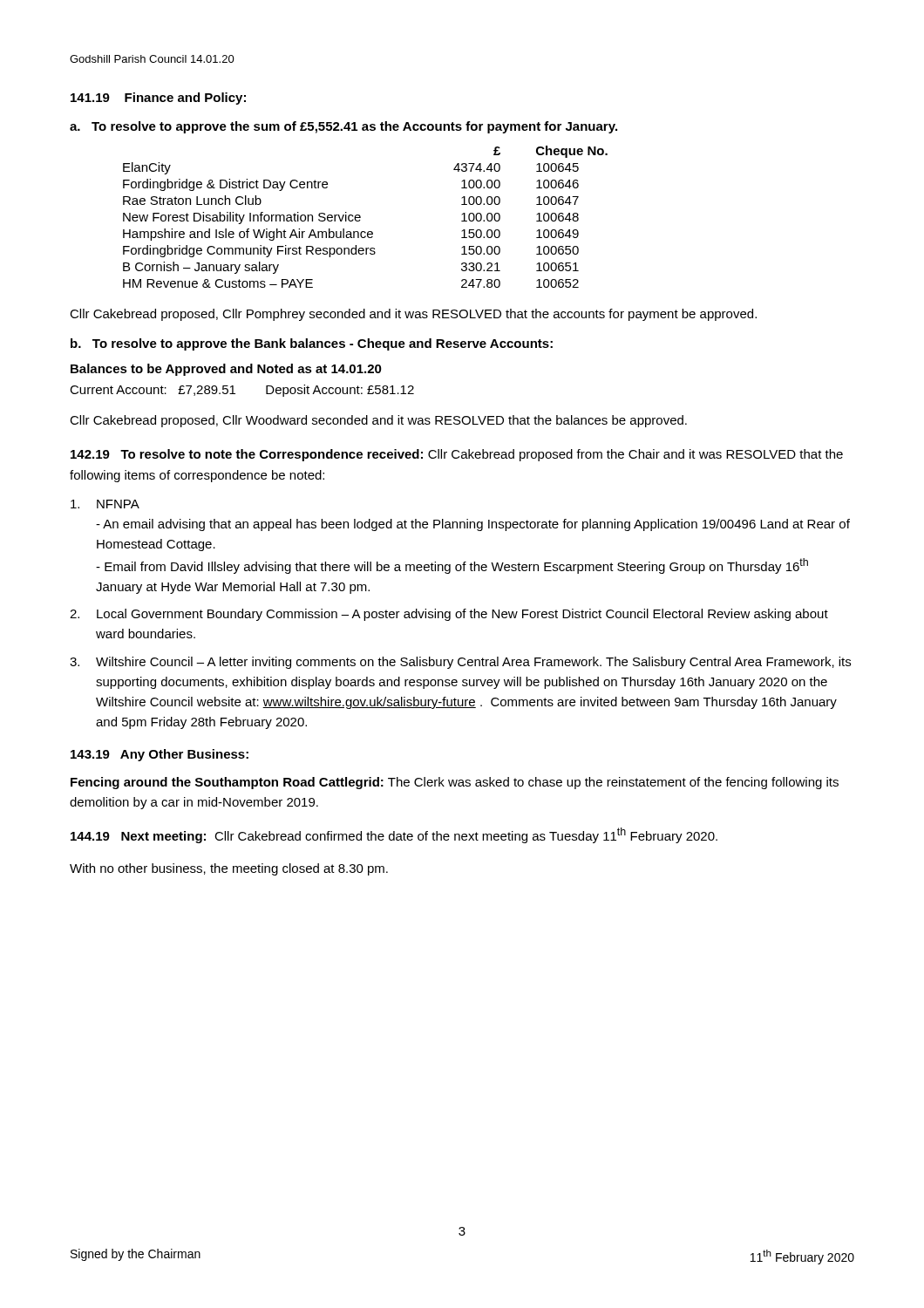The width and height of the screenshot is (924, 1308).
Task: Find the text block starting "Balances to be Approved and"
Action: tap(226, 368)
